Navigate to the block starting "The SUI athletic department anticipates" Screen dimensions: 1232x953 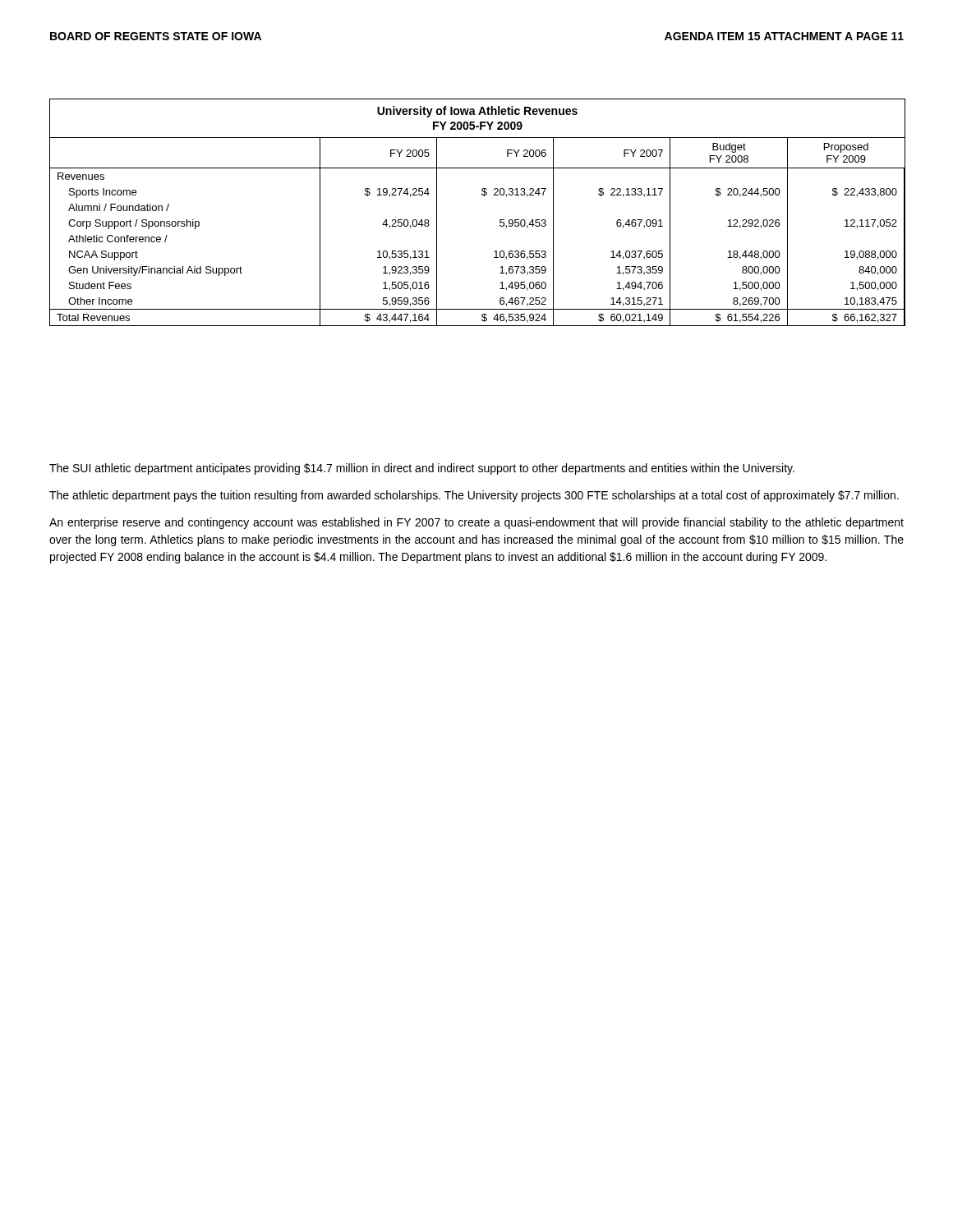click(476, 469)
